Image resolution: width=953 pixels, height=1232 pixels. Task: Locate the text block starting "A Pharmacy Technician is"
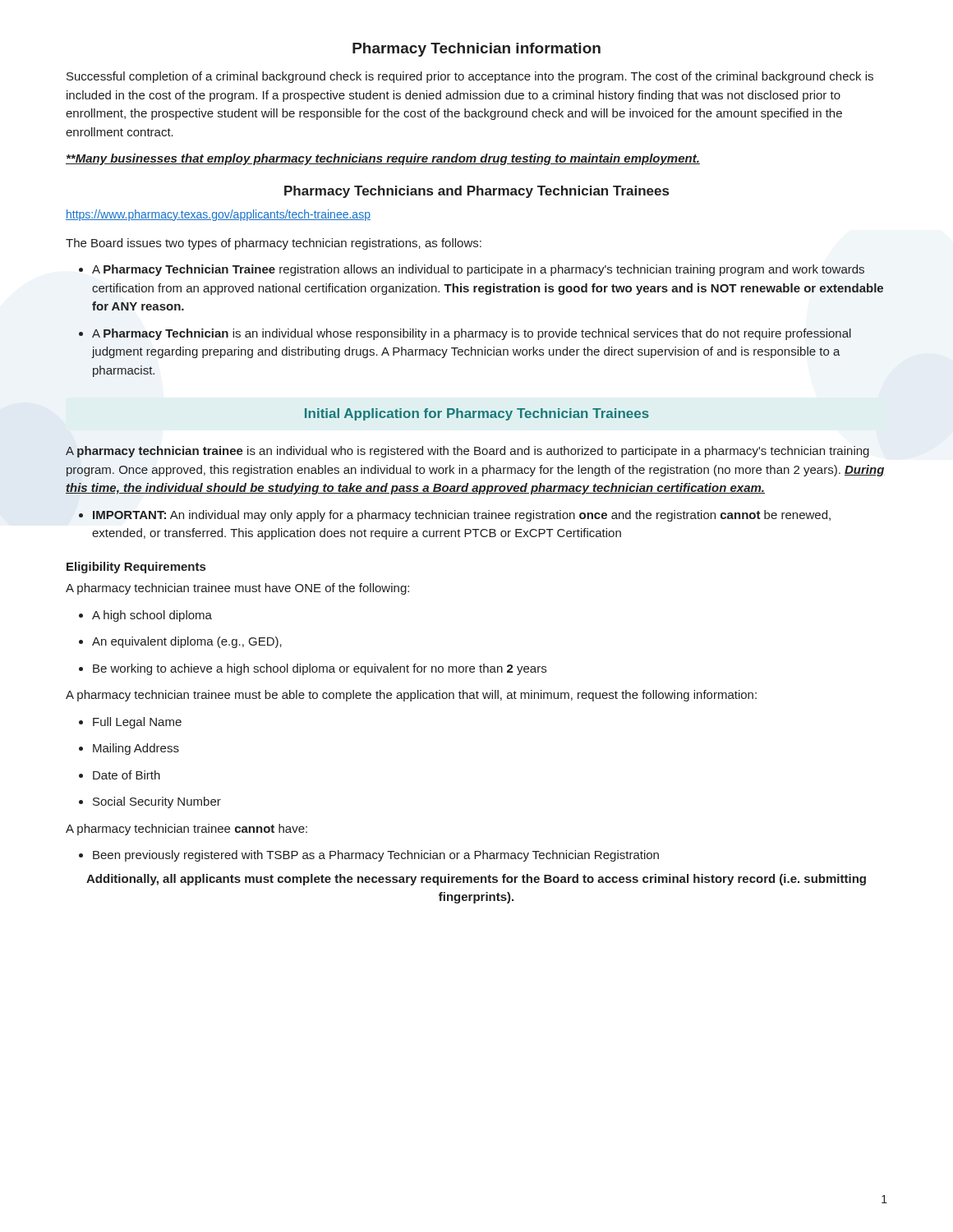(x=476, y=352)
